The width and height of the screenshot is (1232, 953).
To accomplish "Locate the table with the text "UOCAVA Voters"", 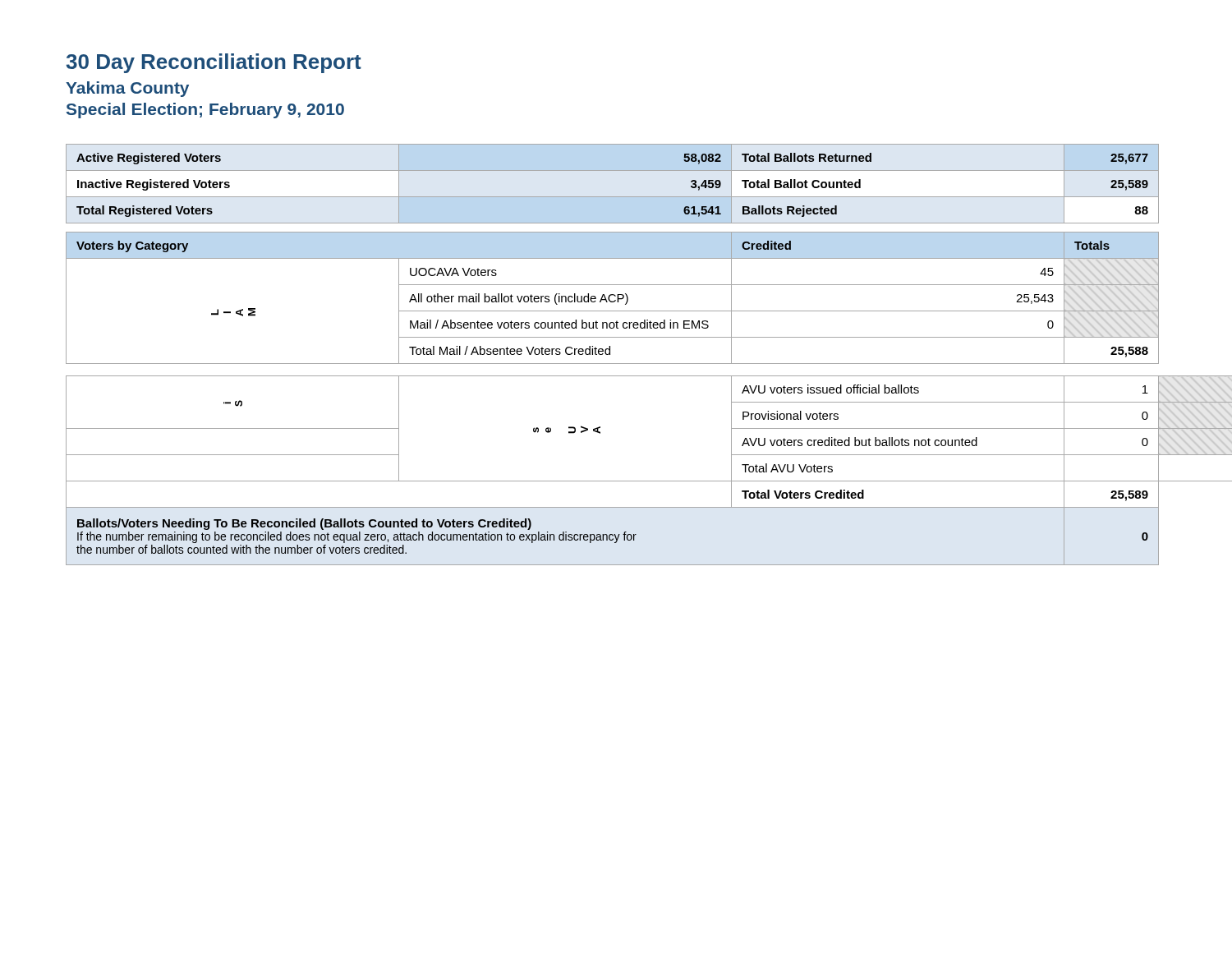I will [616, 355].
